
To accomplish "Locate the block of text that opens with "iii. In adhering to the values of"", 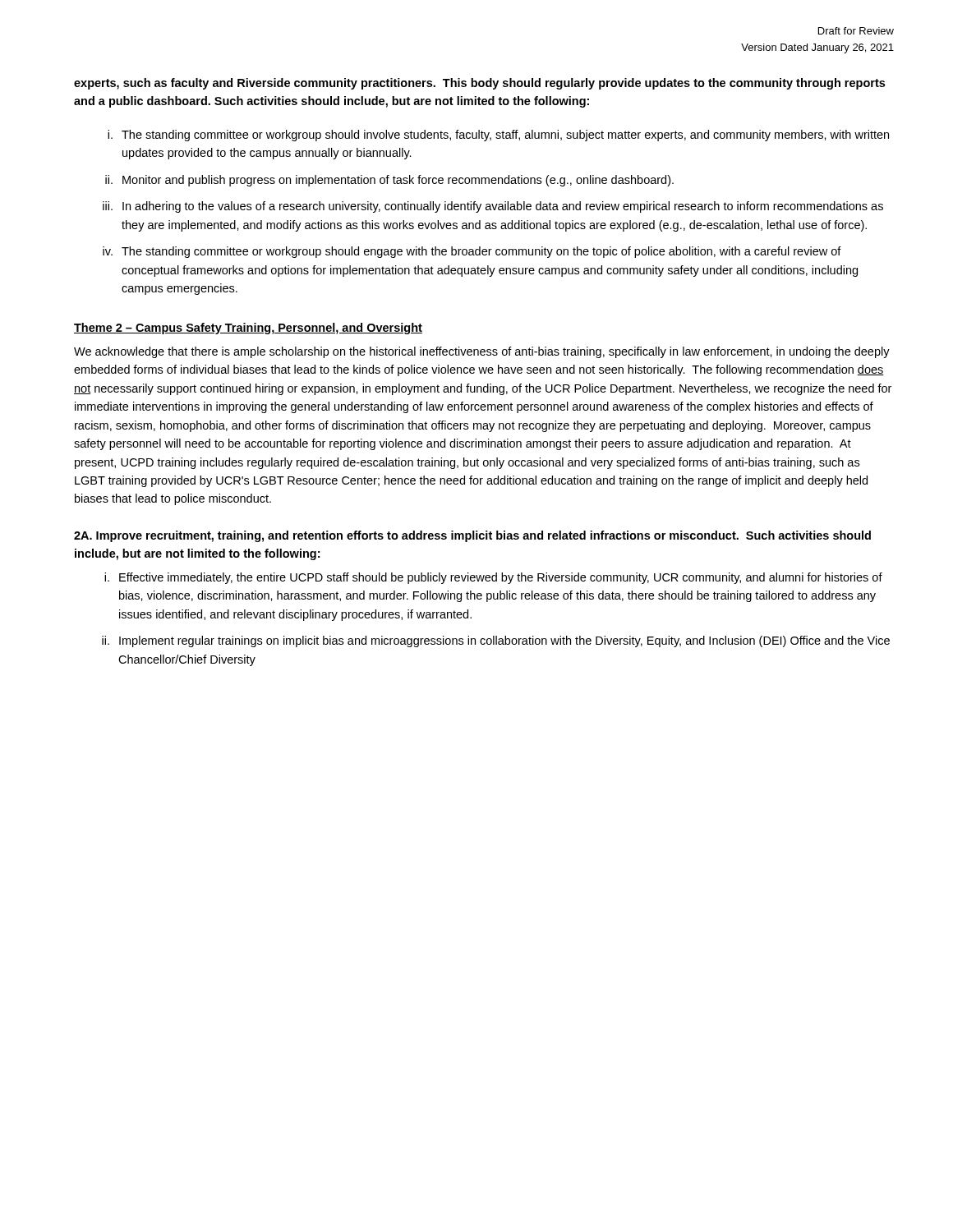I will [x=484, y=216].
